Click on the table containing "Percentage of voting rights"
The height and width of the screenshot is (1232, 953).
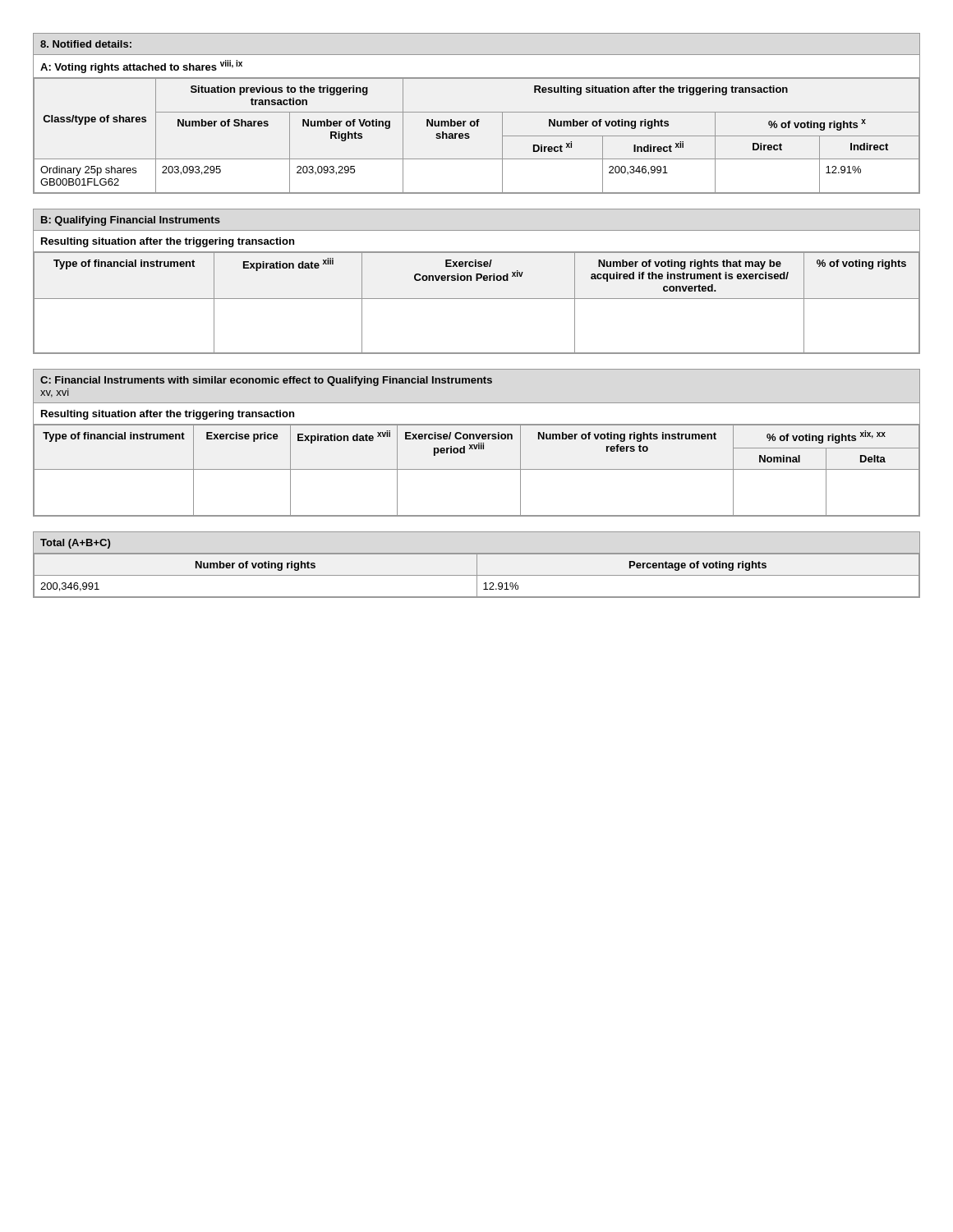point(476,565)
